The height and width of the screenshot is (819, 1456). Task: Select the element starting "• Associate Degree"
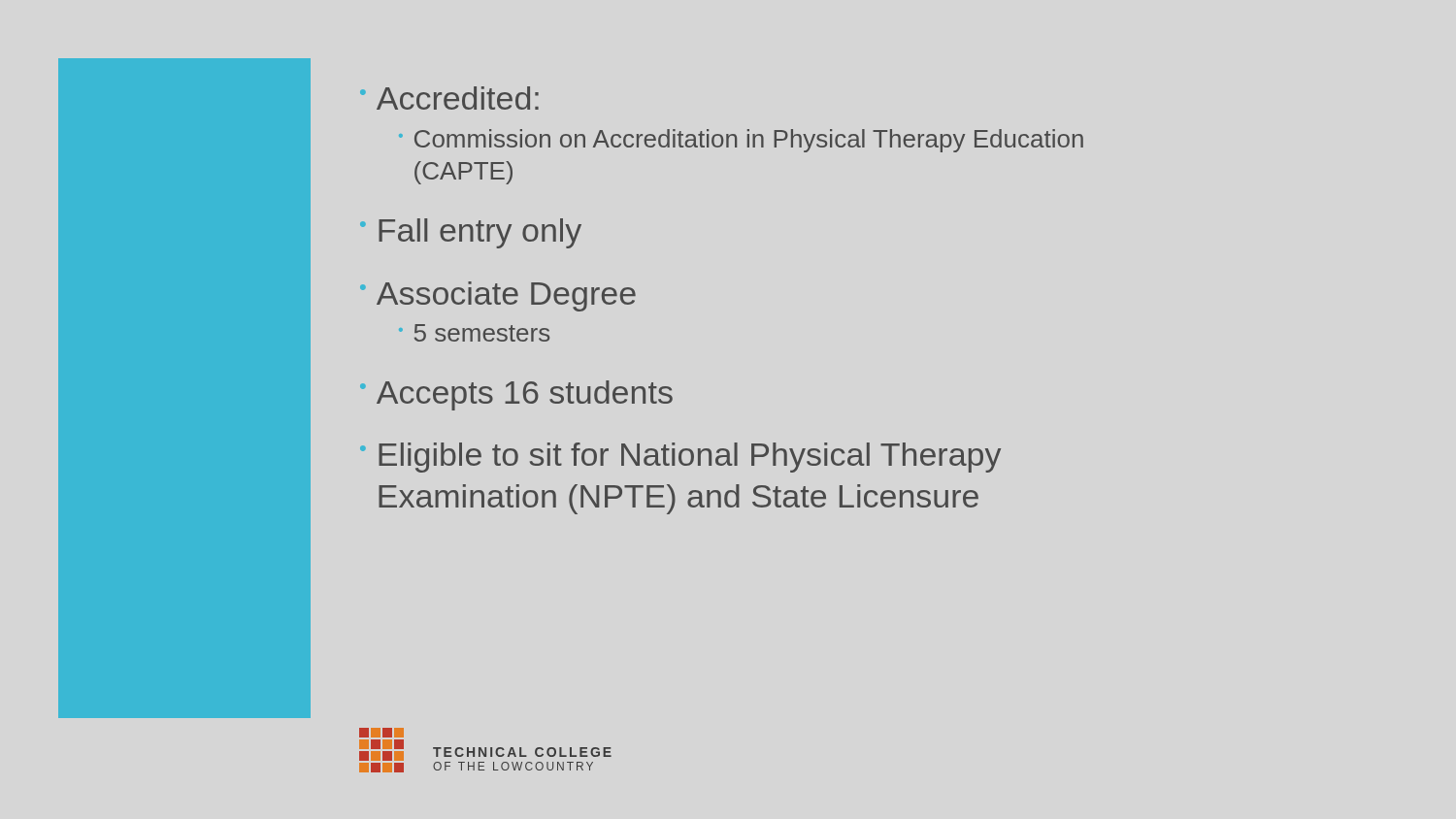(x=498, y=293)
